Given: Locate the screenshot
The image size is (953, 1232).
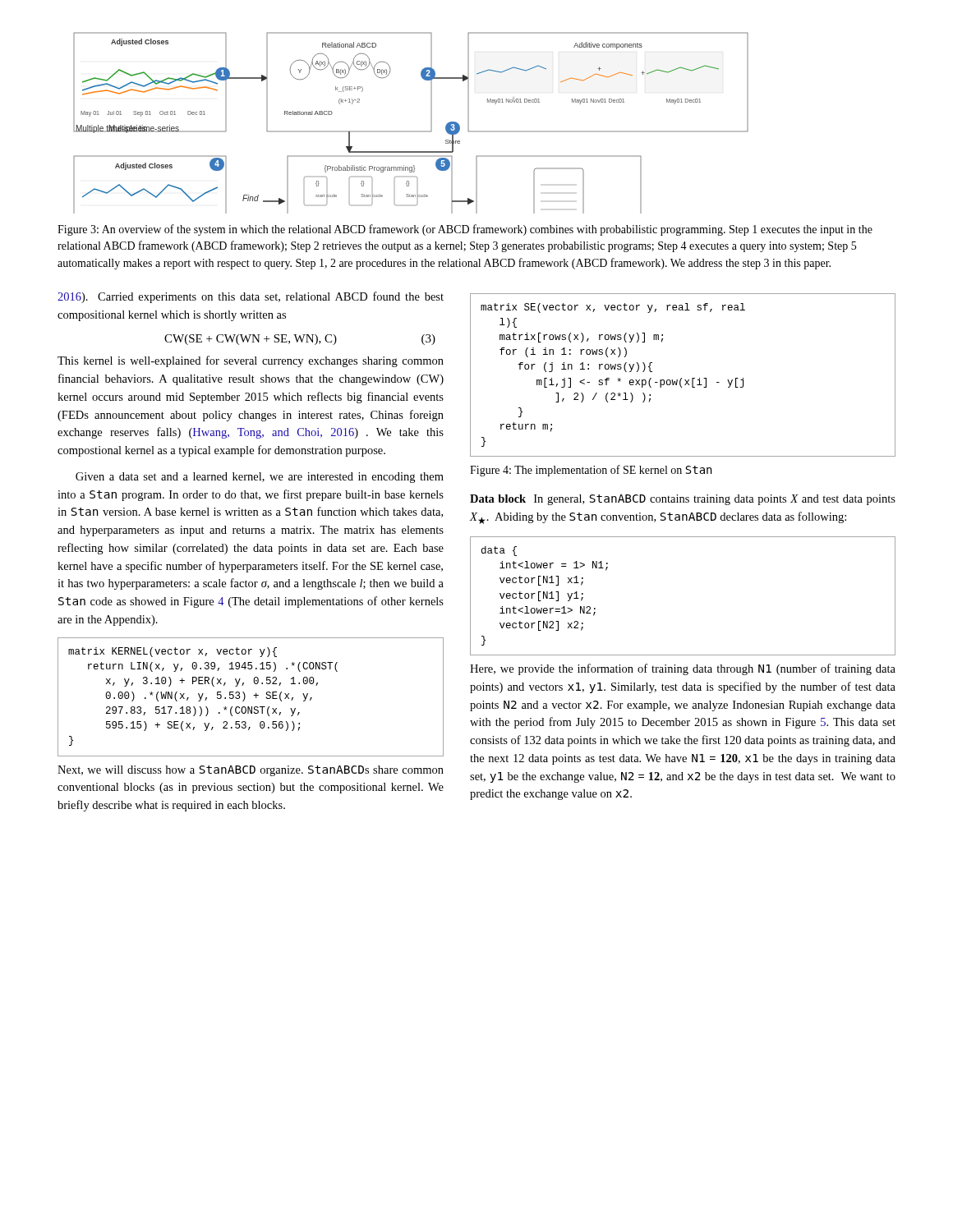Looking at the screenshot, I should [x=683, y=375].
